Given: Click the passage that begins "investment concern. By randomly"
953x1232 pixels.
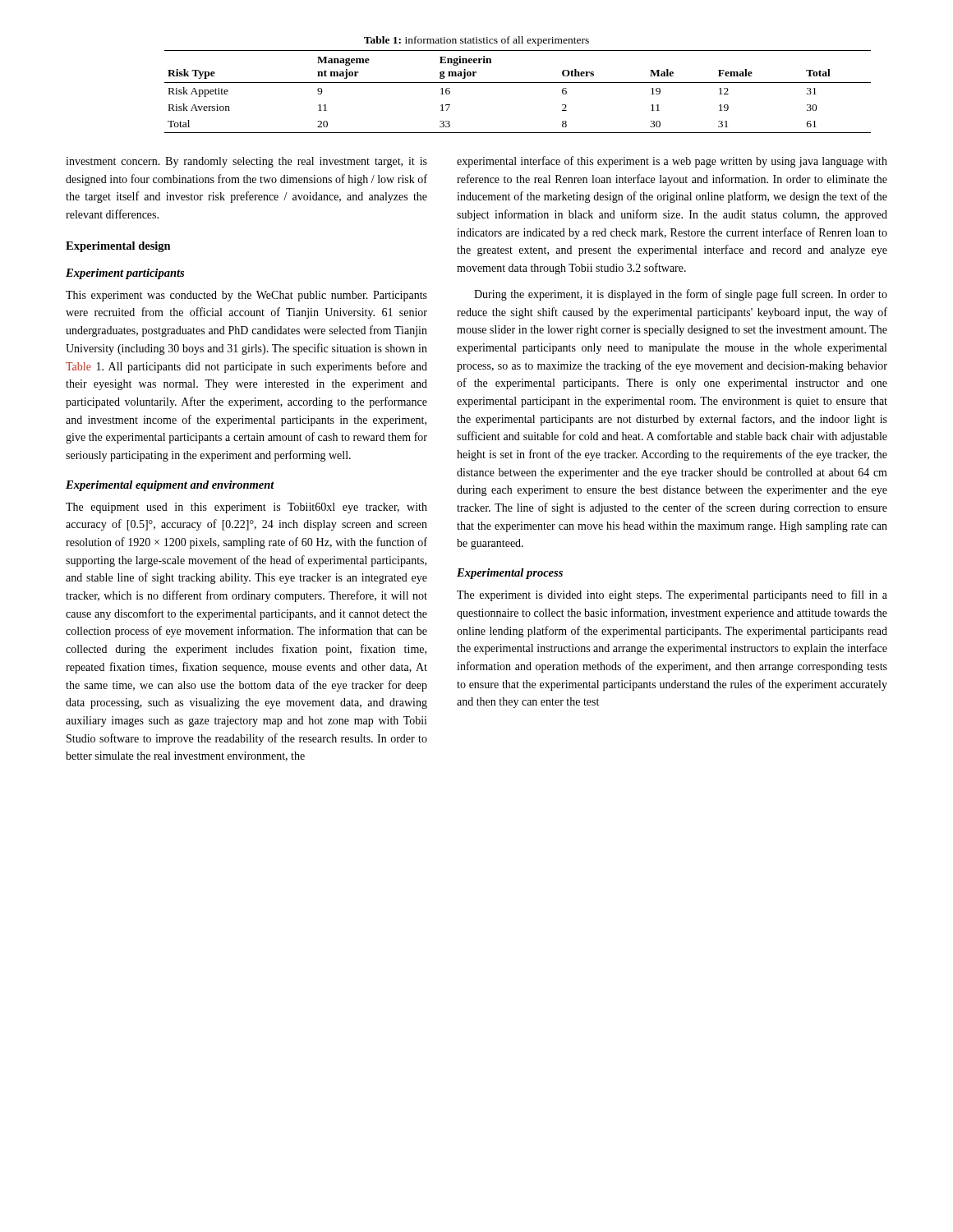Looking at the screenshot, I should click(246, 188).
